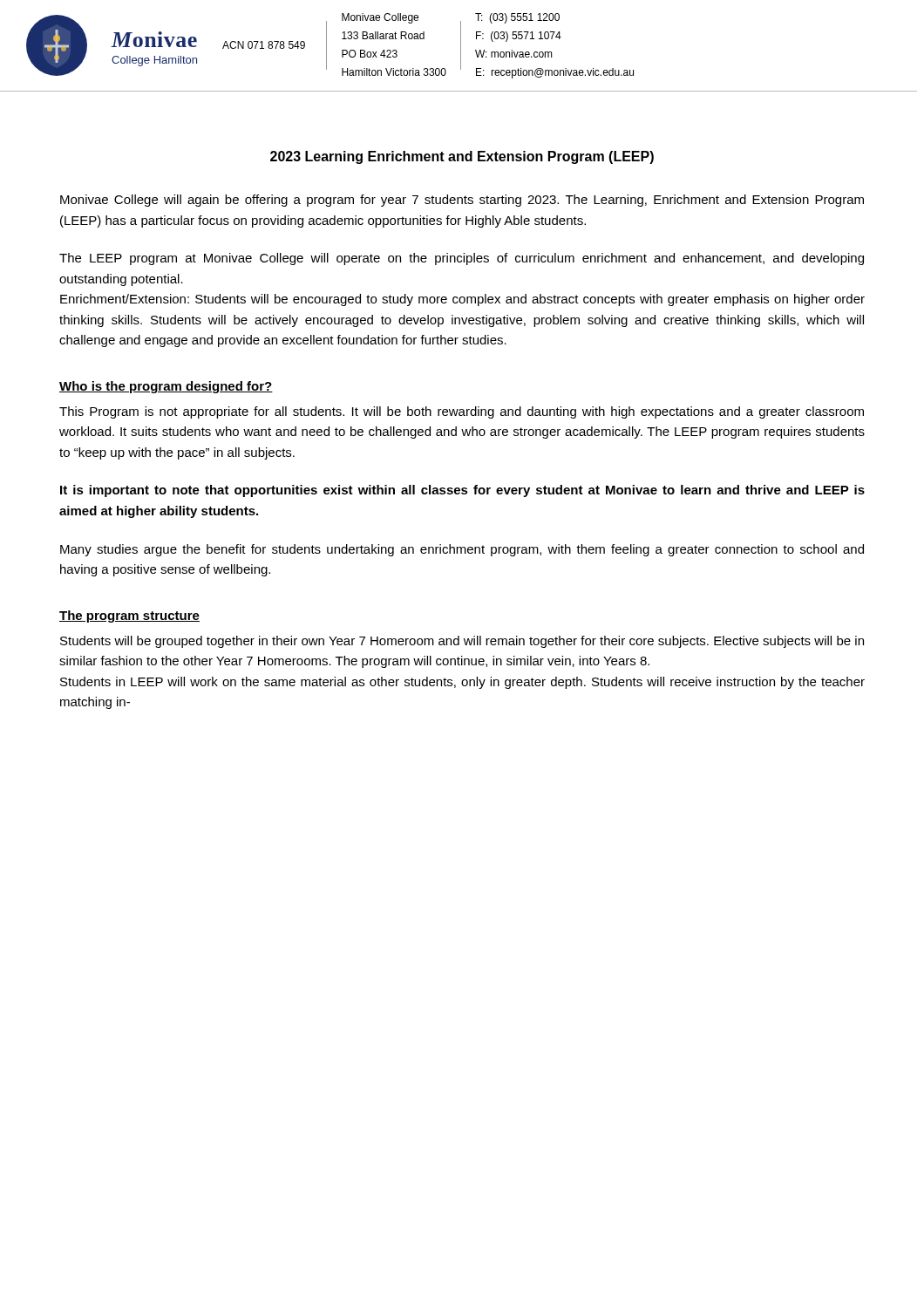Click the passage that begins "This Program is not appropriate for all students."
Screen dimensions: 1308x924
click(x=462, y=432)
